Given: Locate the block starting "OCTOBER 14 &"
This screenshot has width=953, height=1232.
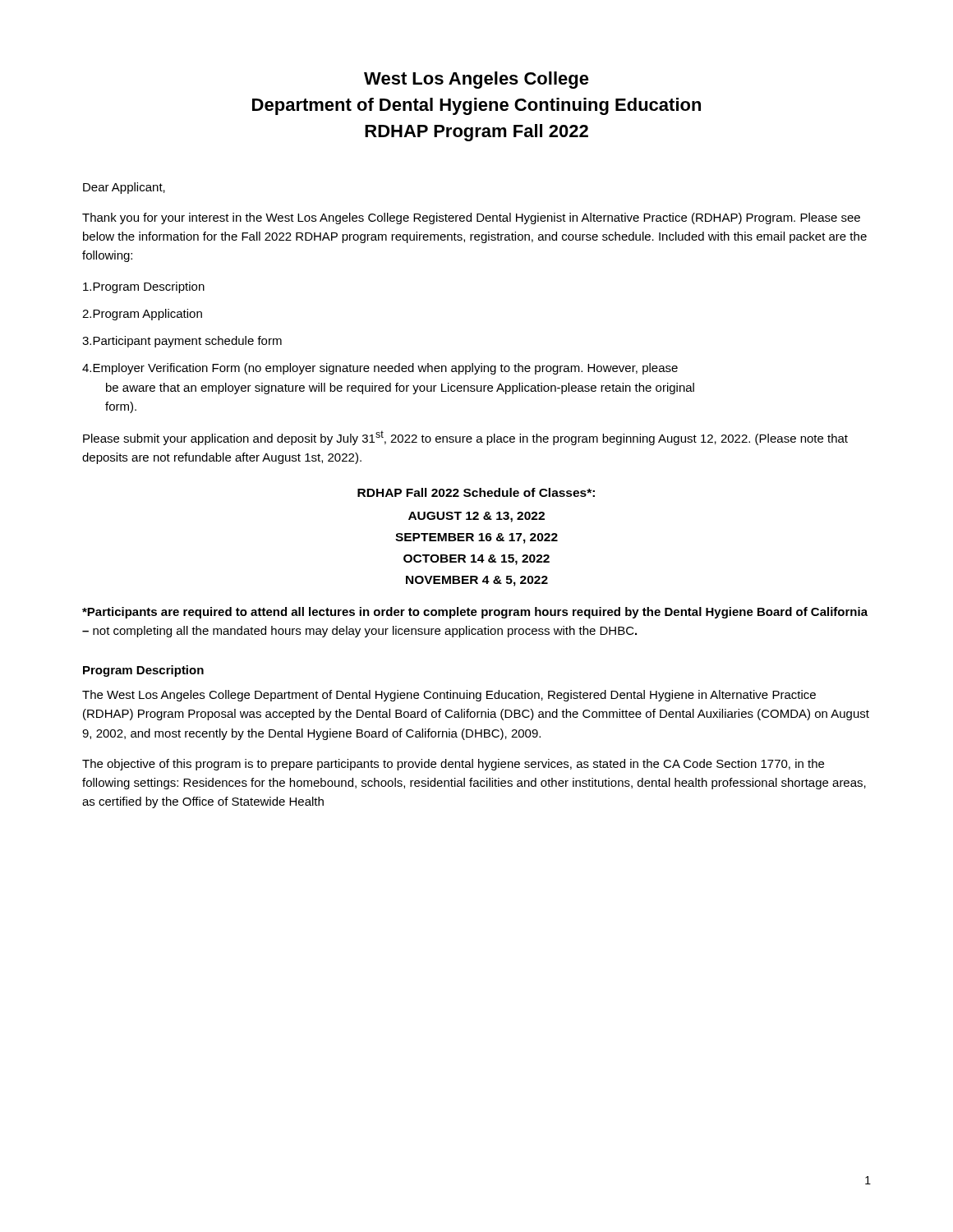Looking at the screenshot, I should click(x=476, y=558).
